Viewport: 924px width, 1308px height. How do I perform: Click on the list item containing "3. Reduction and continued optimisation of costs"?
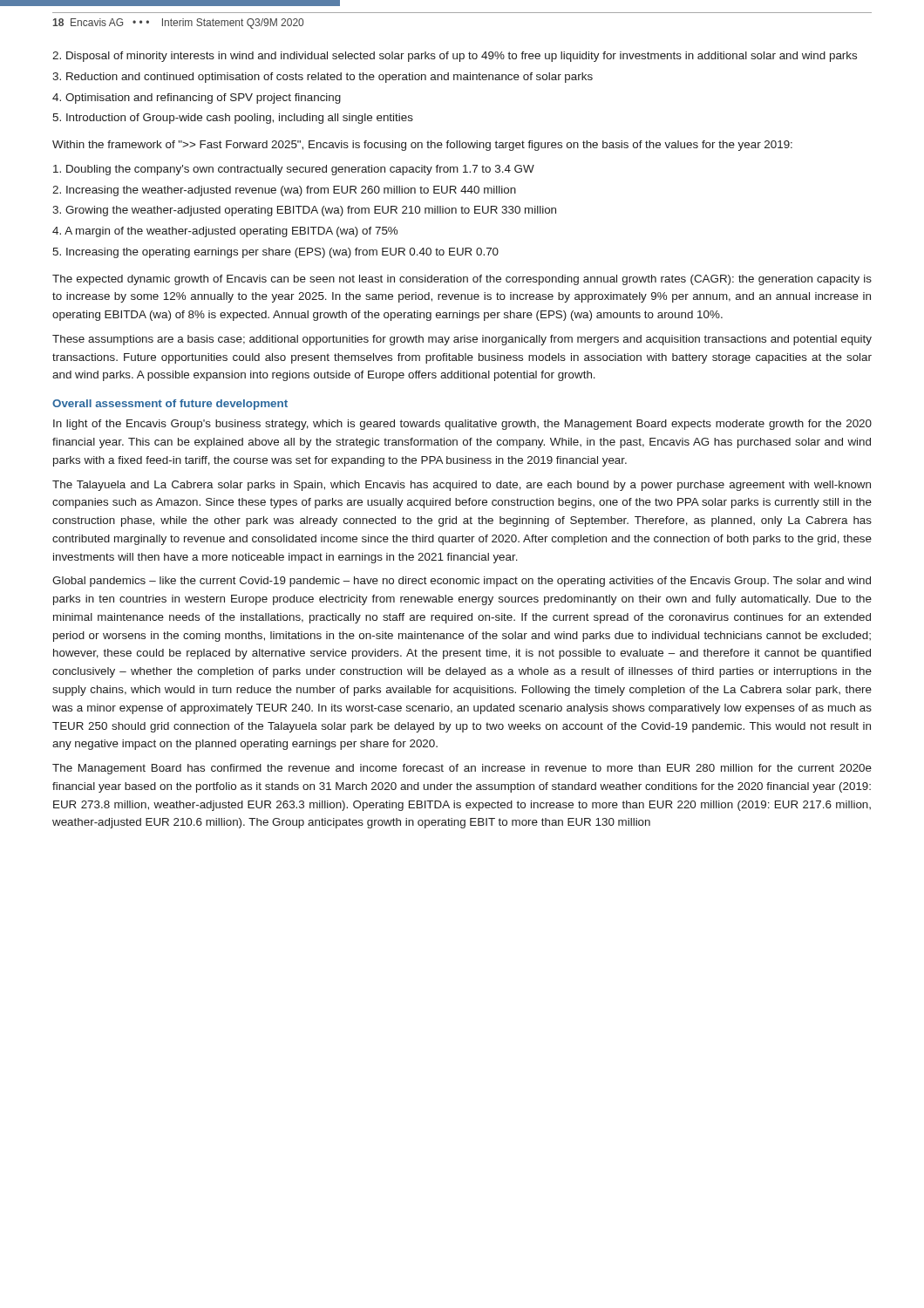pos(323,76)
